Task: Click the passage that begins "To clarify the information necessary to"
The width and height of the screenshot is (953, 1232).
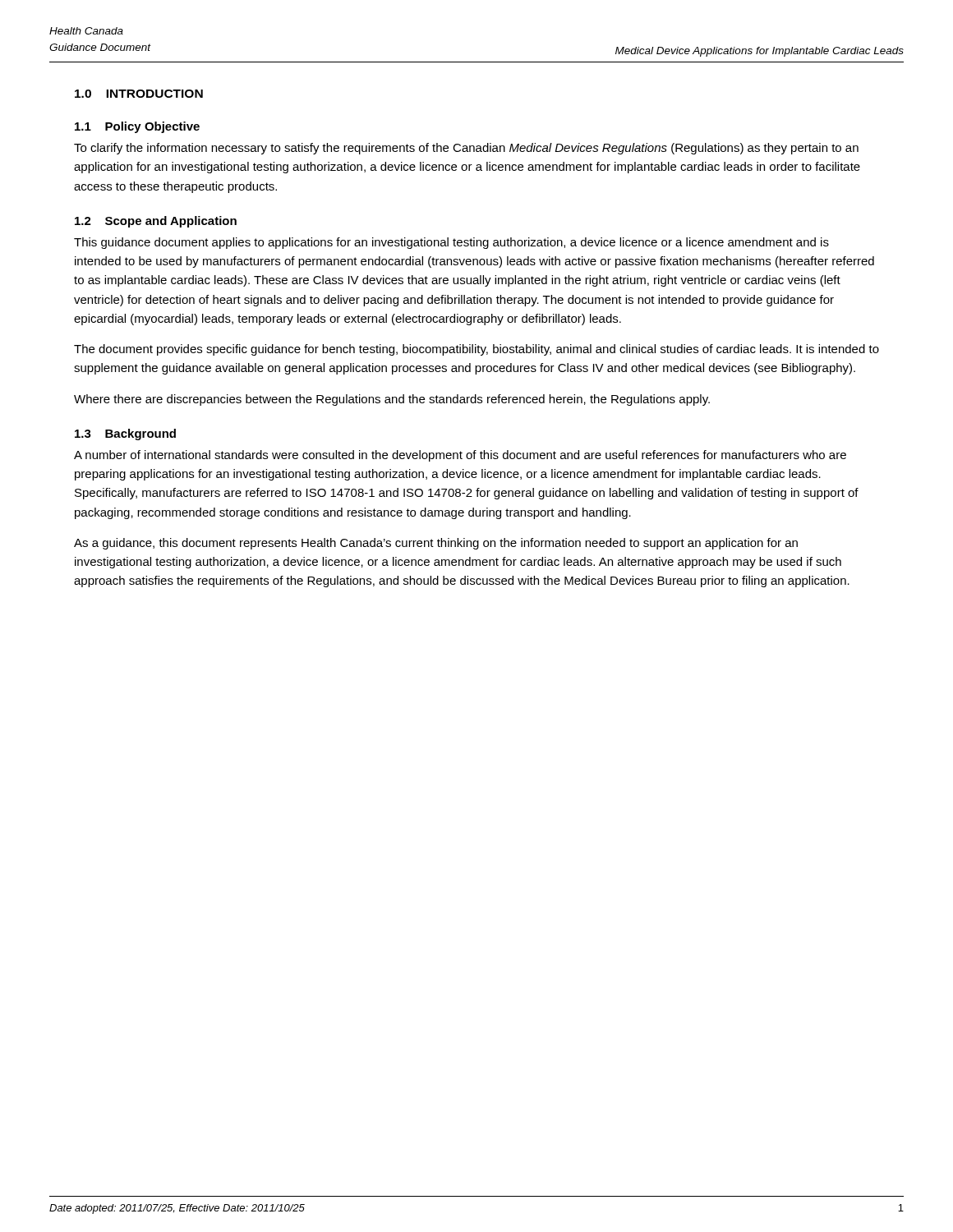Action: click(467, 167)
